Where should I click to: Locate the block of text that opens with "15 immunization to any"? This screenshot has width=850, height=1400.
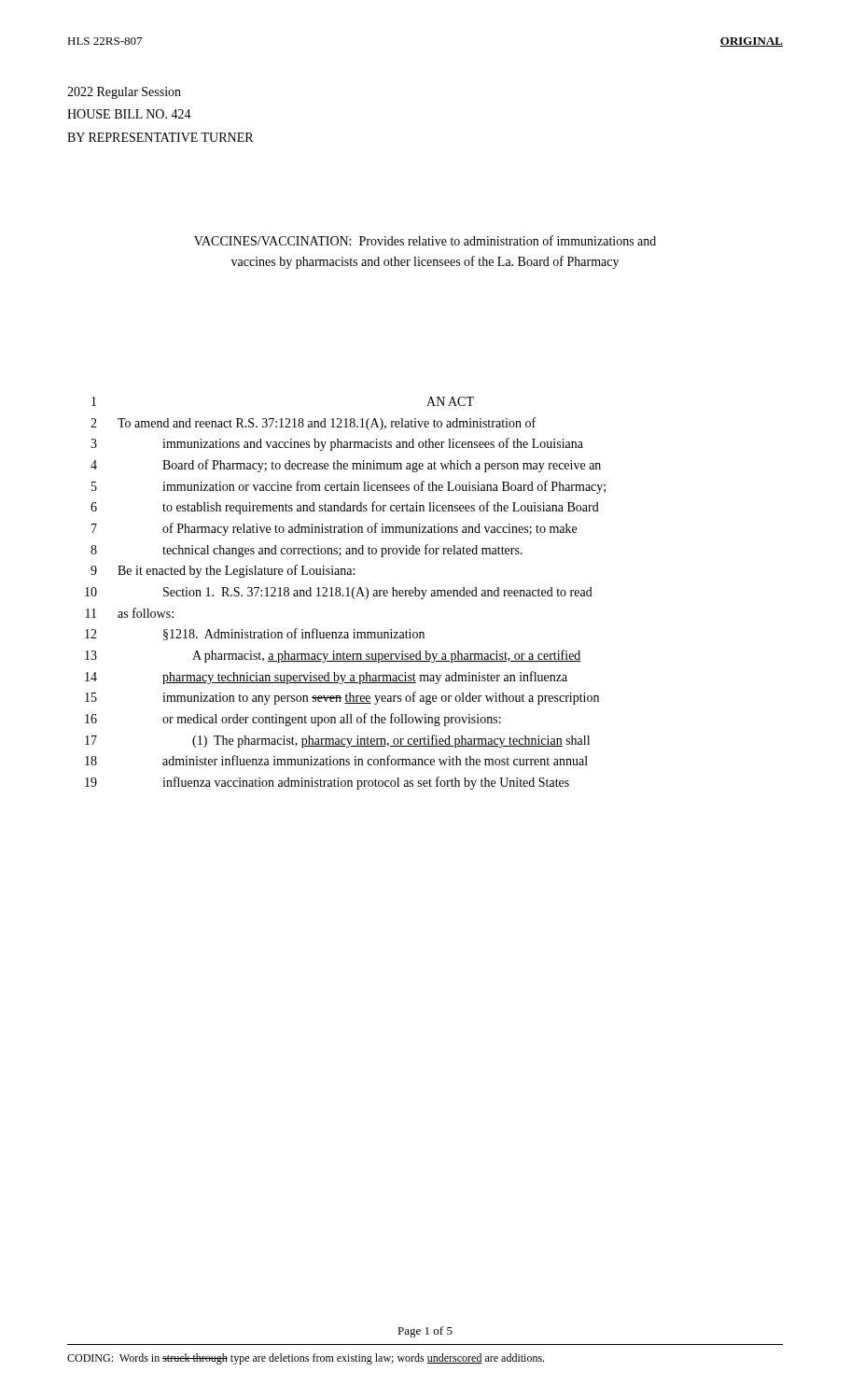(425, 699)
